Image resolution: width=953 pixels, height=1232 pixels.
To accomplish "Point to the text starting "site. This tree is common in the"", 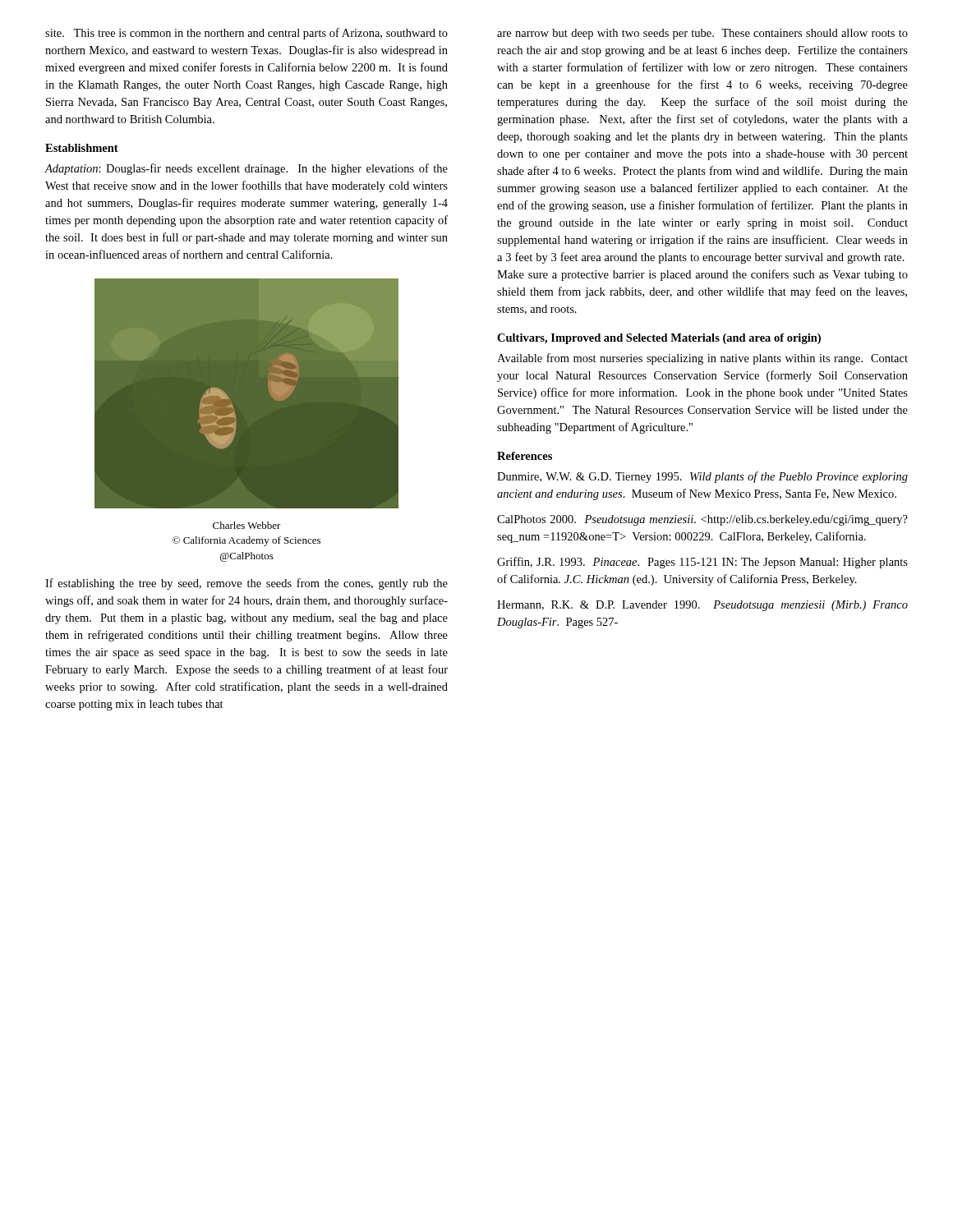I will click(246, 76).
